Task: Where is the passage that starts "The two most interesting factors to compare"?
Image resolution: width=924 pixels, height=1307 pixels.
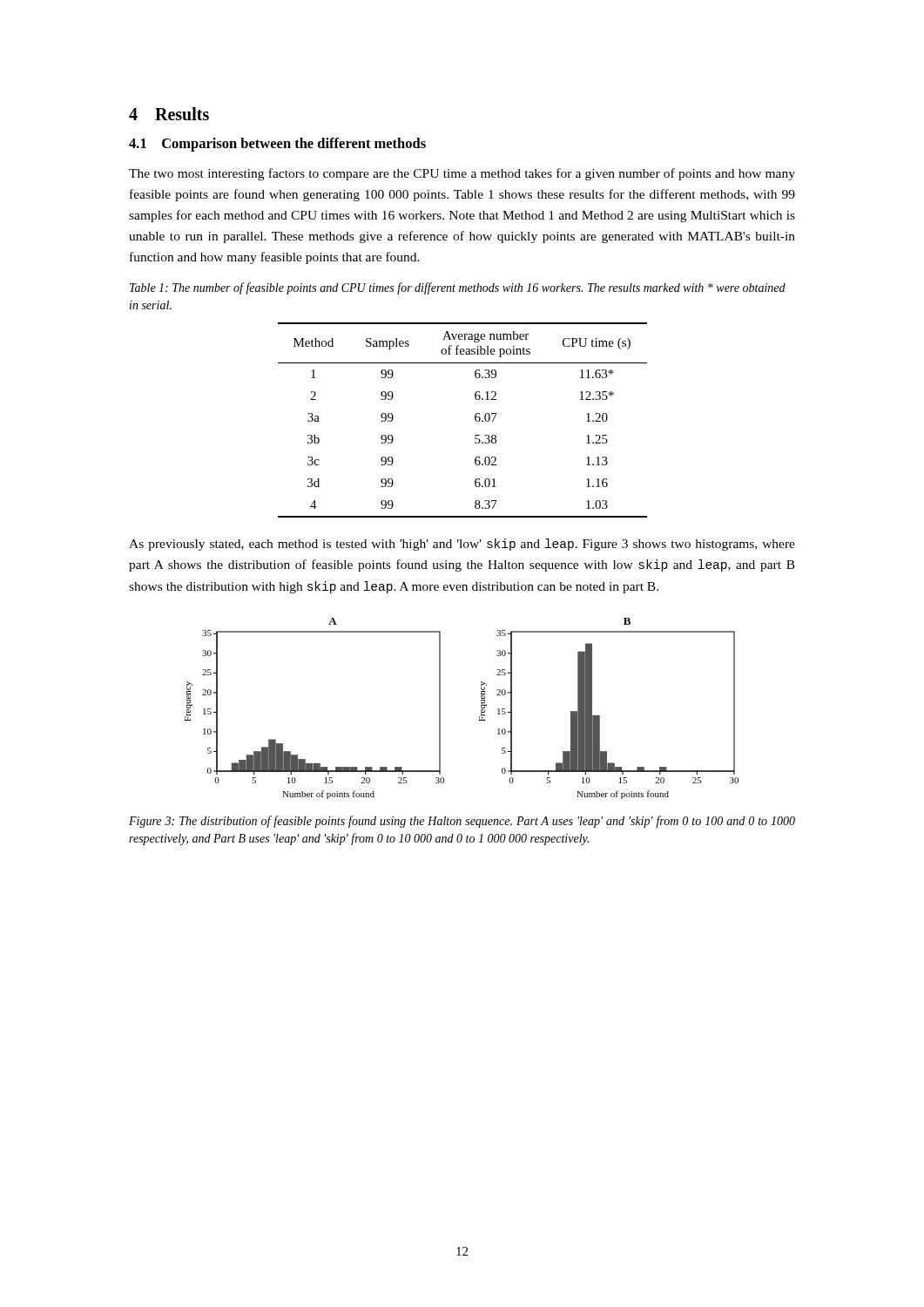Action: click(x=462, y=215)
